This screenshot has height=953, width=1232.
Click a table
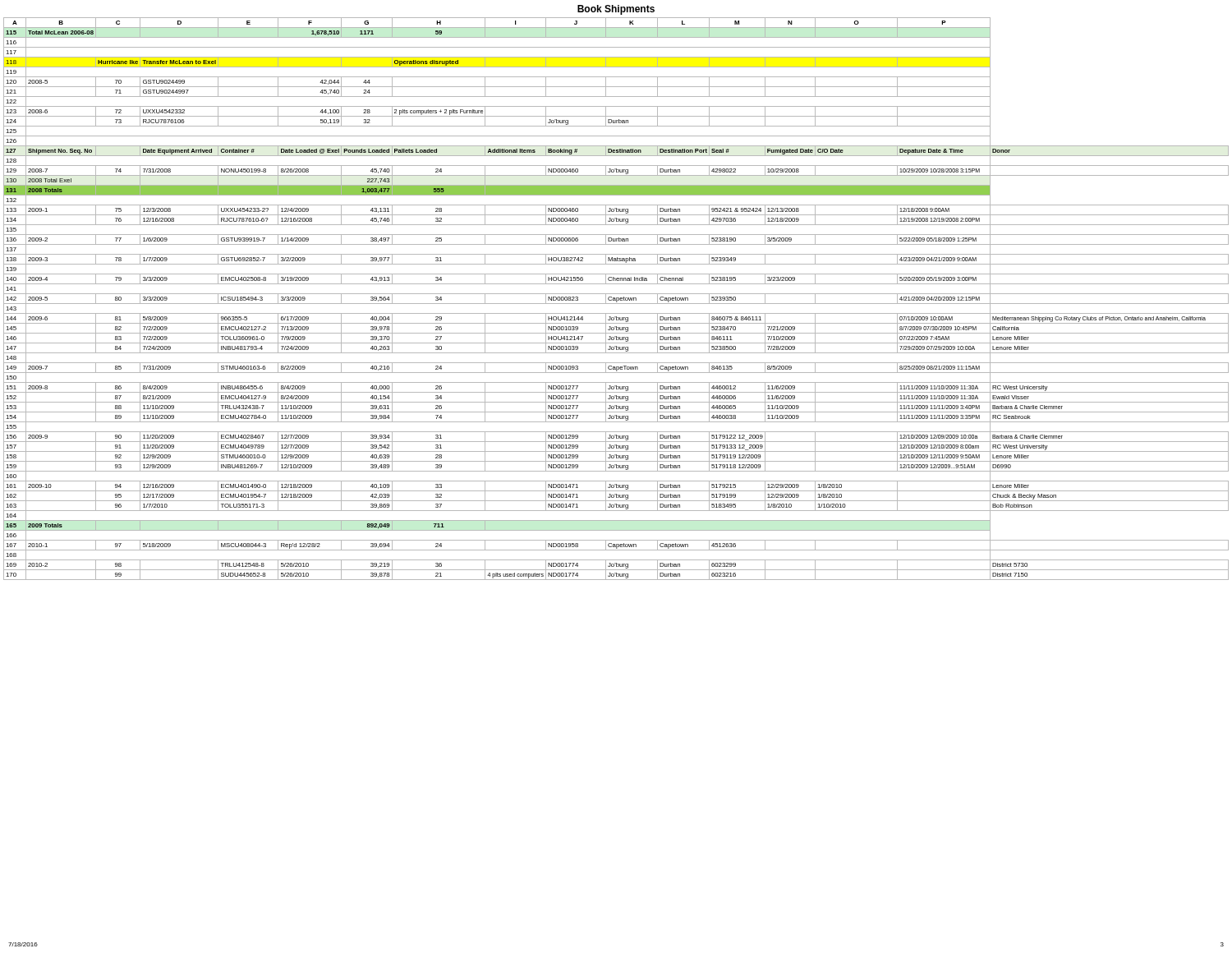[x=616, y=299]
